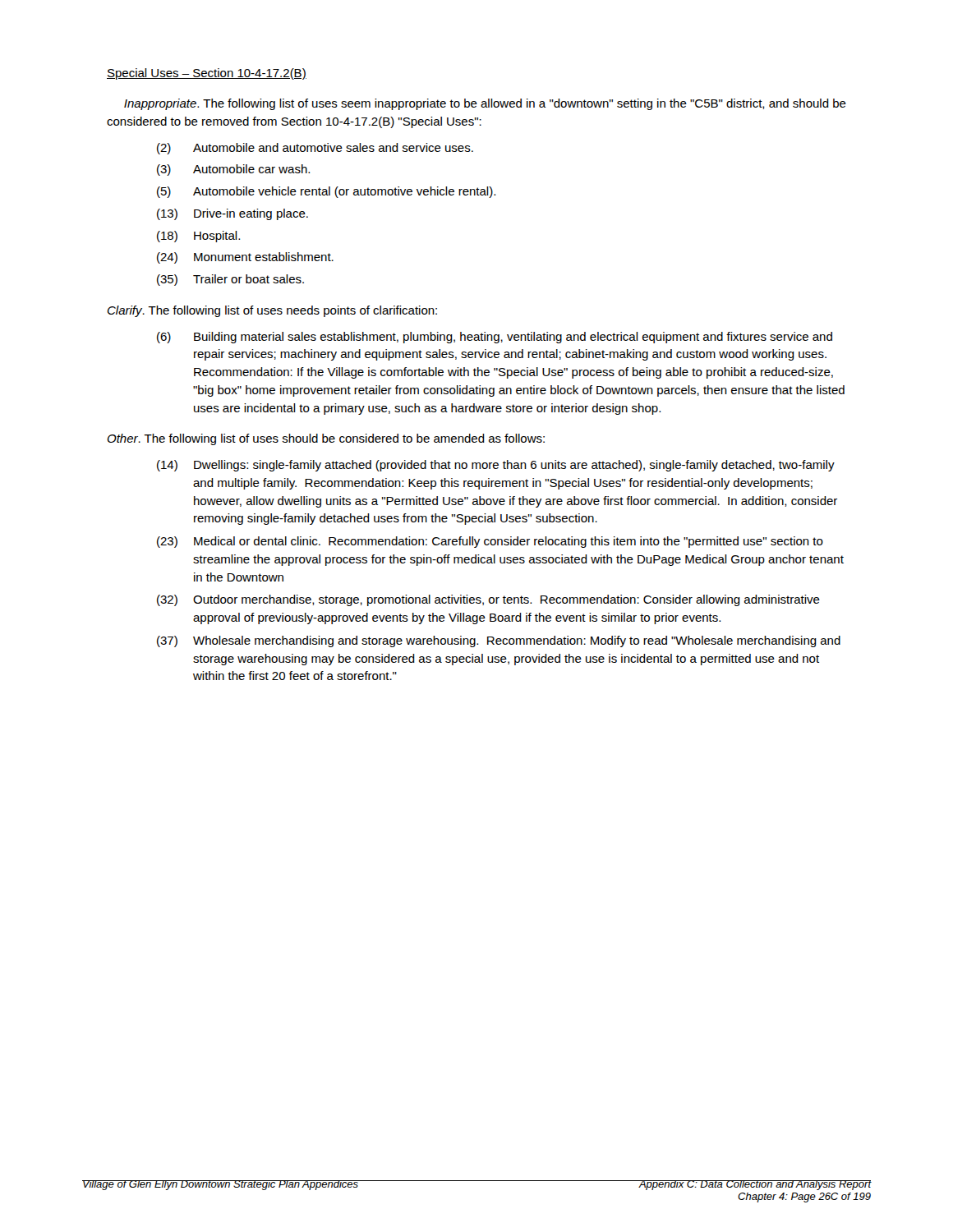Viewport: 953px width, 1232px height.
Task: Click on the passage starting "(2) Automobile and automotive sales"
Action: 315,149
